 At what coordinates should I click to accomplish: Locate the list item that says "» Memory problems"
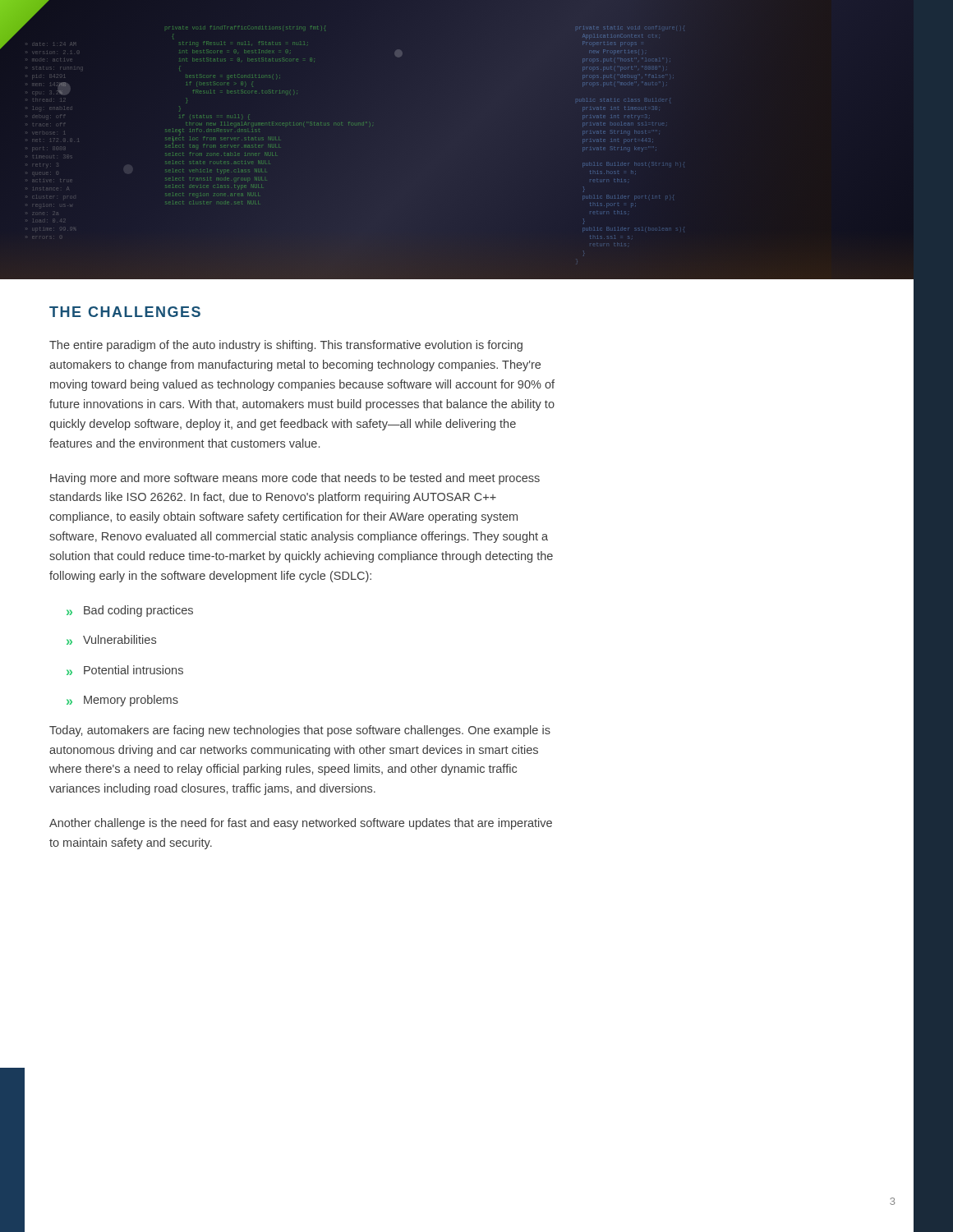point(122,702)
